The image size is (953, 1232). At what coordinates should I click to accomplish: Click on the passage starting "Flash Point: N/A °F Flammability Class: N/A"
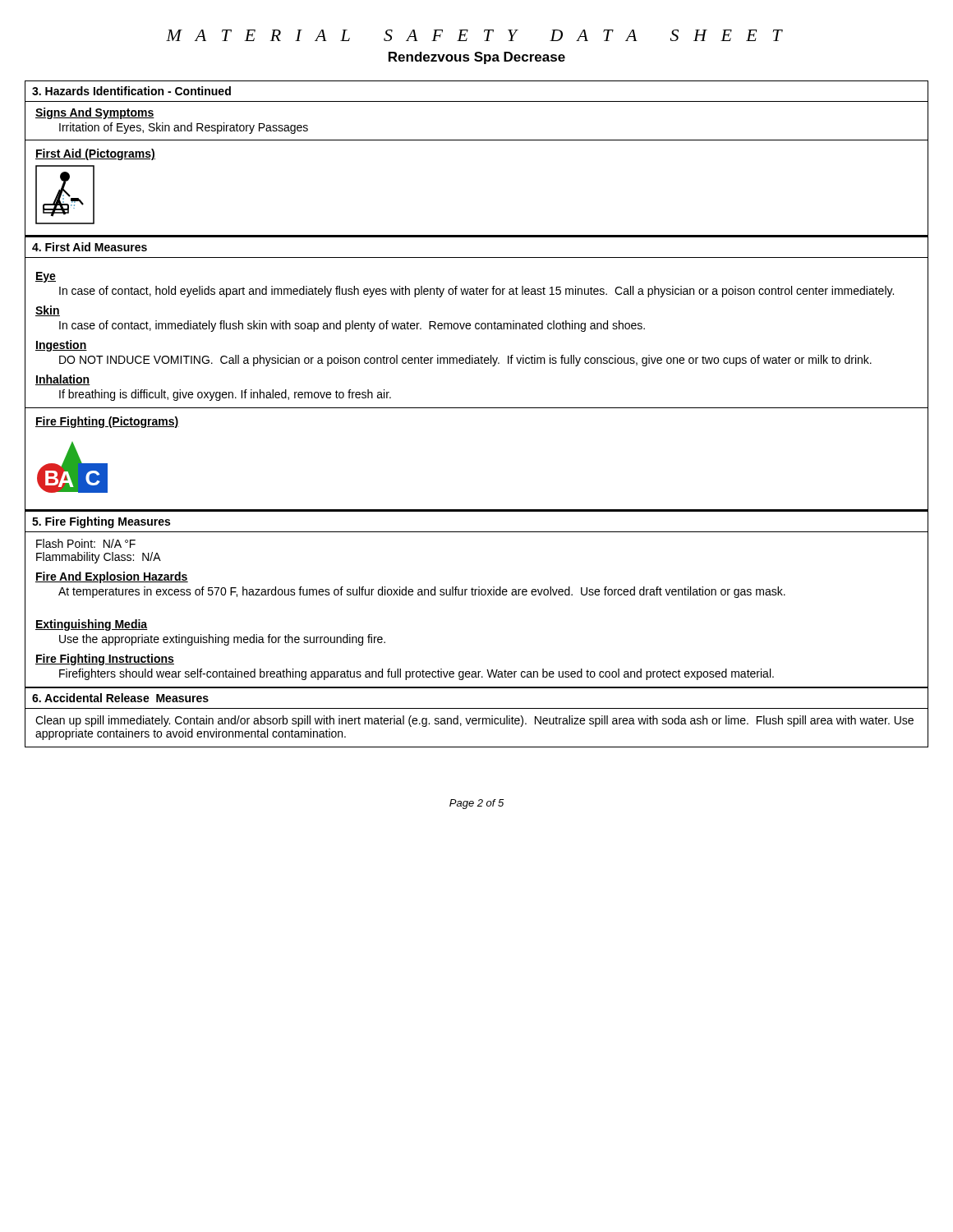click(x=98, y=550)
